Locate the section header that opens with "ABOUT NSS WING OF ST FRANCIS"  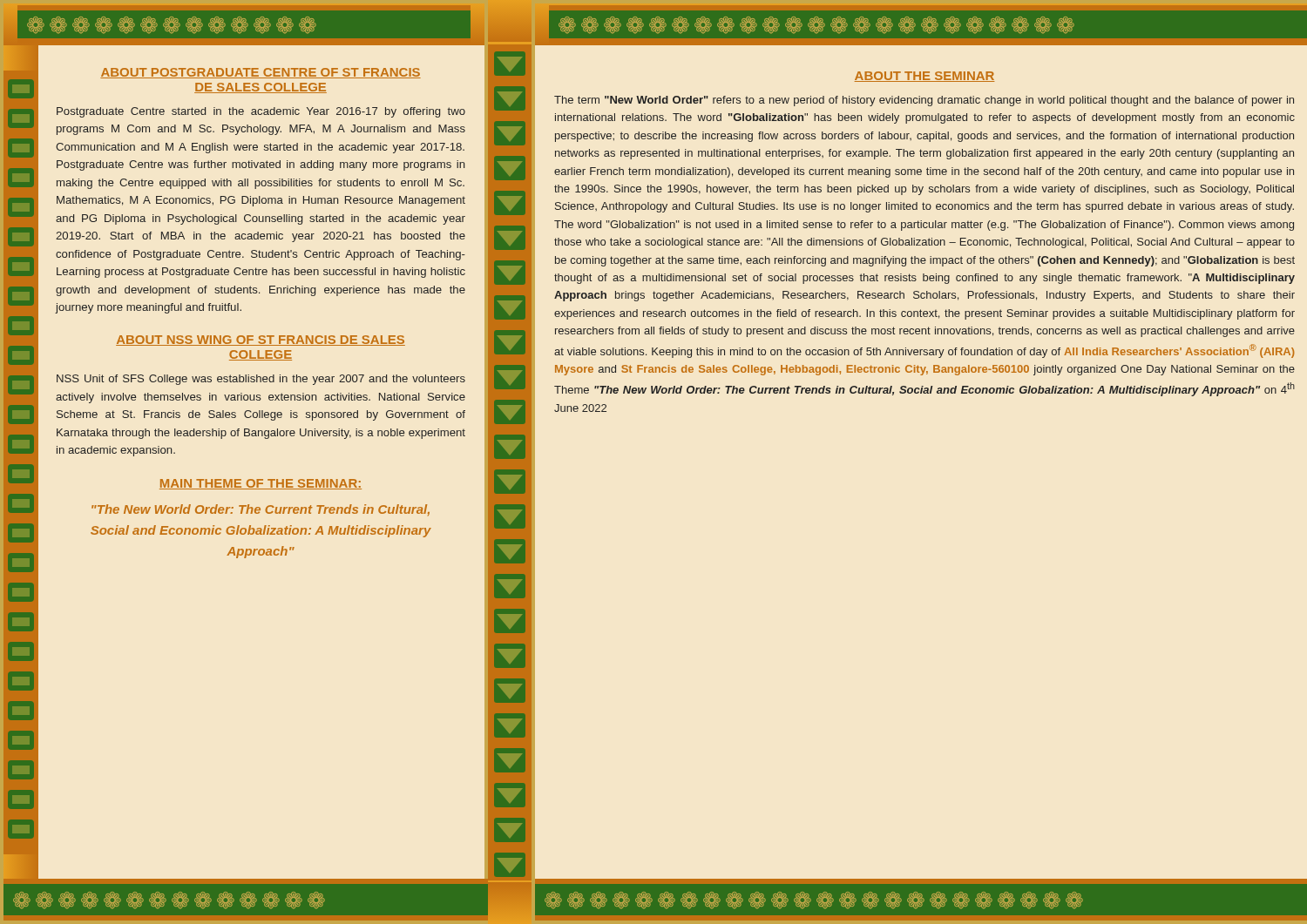pos(261,347)
